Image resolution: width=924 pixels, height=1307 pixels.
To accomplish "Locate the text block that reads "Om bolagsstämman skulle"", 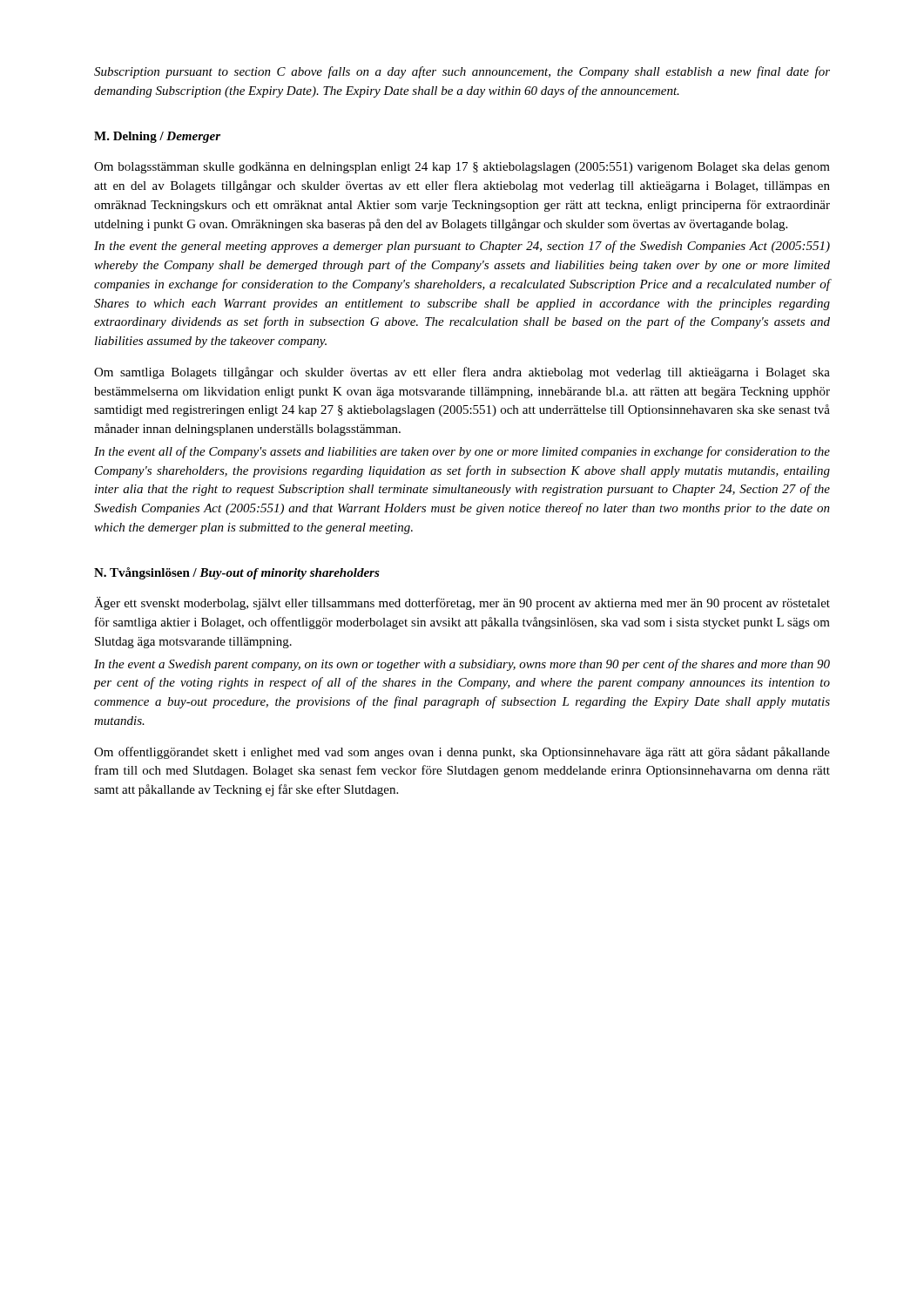I will tap(462, 196).
